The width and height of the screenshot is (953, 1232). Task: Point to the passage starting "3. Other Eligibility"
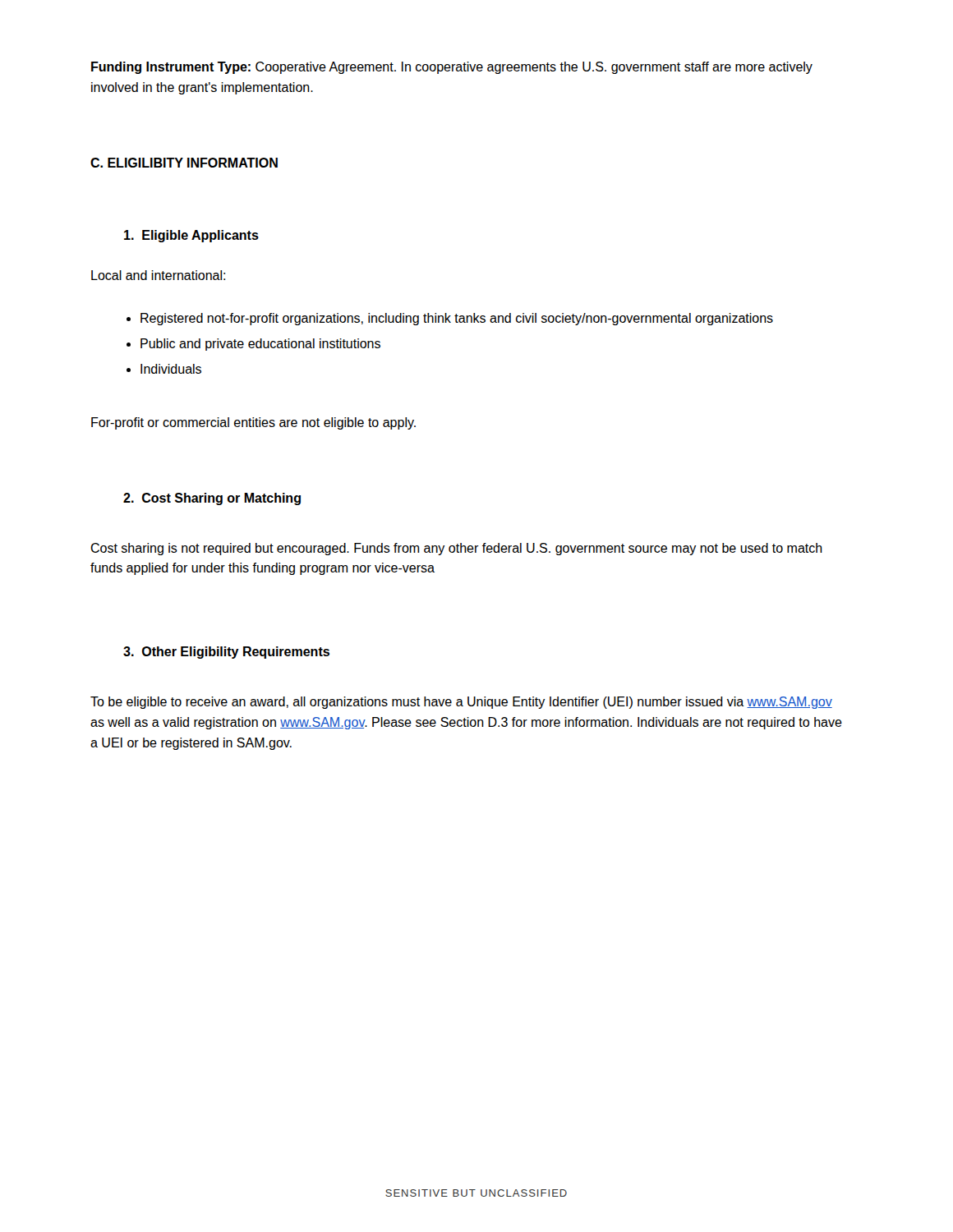[227, 652]
